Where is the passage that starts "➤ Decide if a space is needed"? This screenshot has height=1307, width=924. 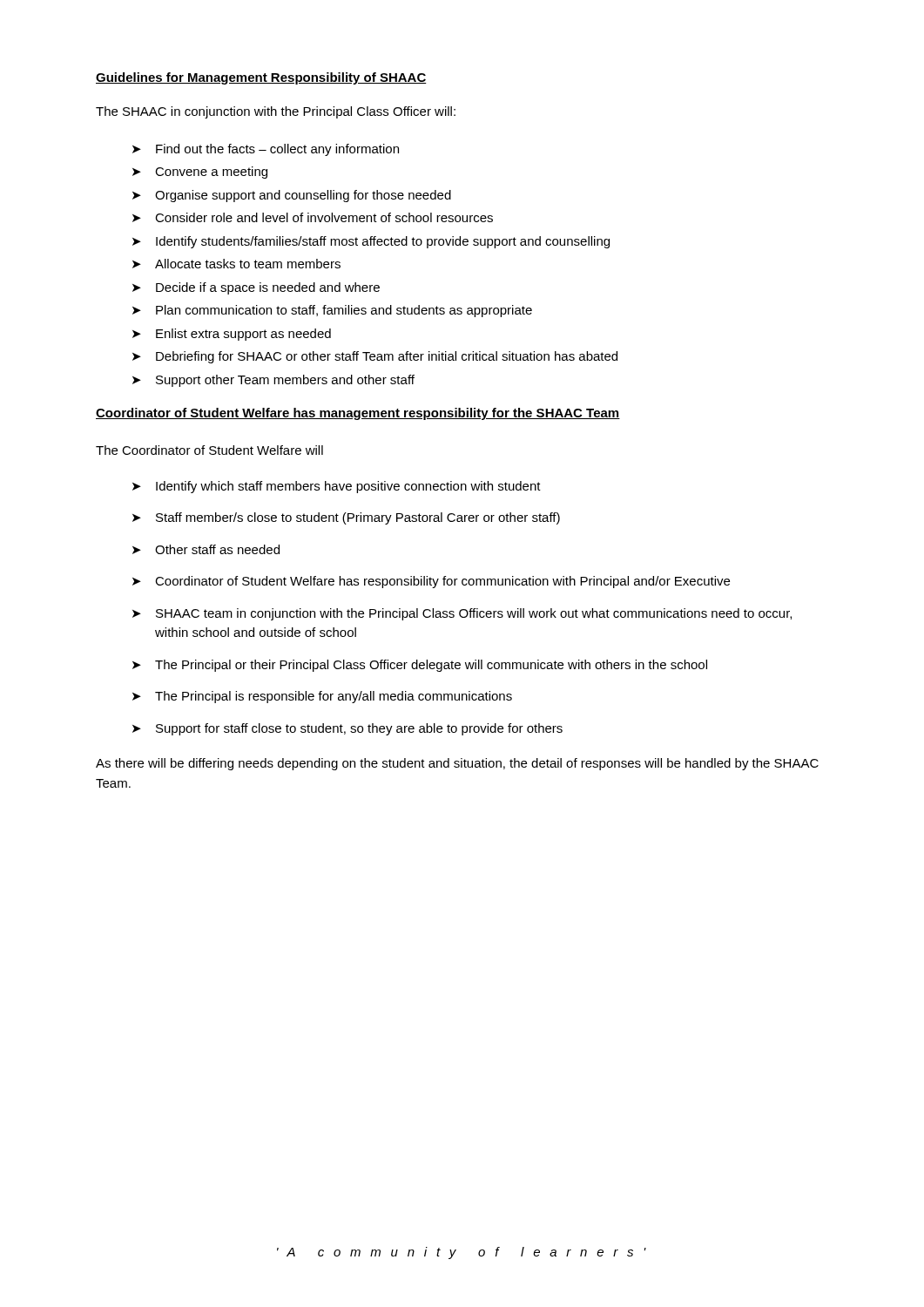256,288
